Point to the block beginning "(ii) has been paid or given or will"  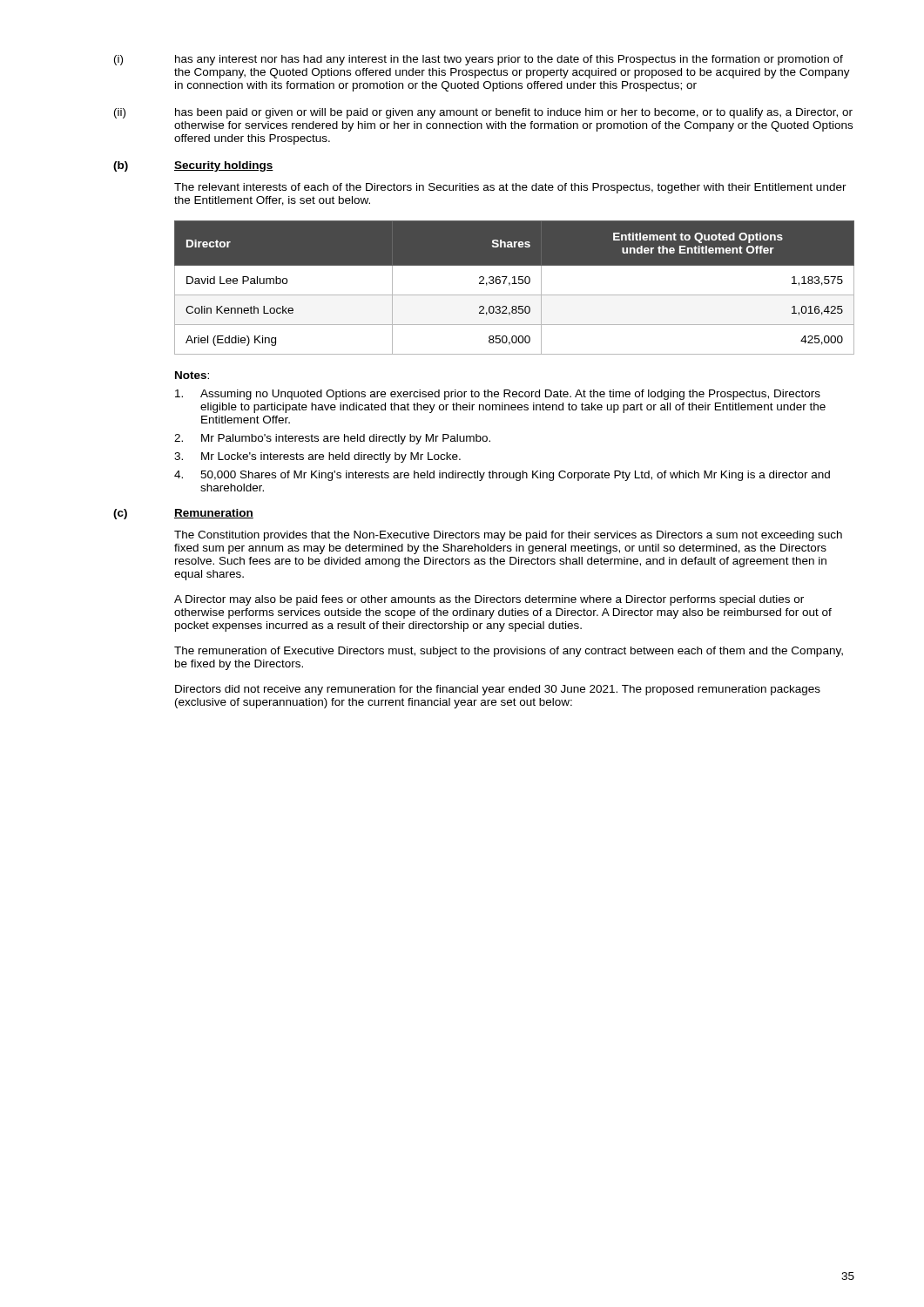[x=484, y=125]
